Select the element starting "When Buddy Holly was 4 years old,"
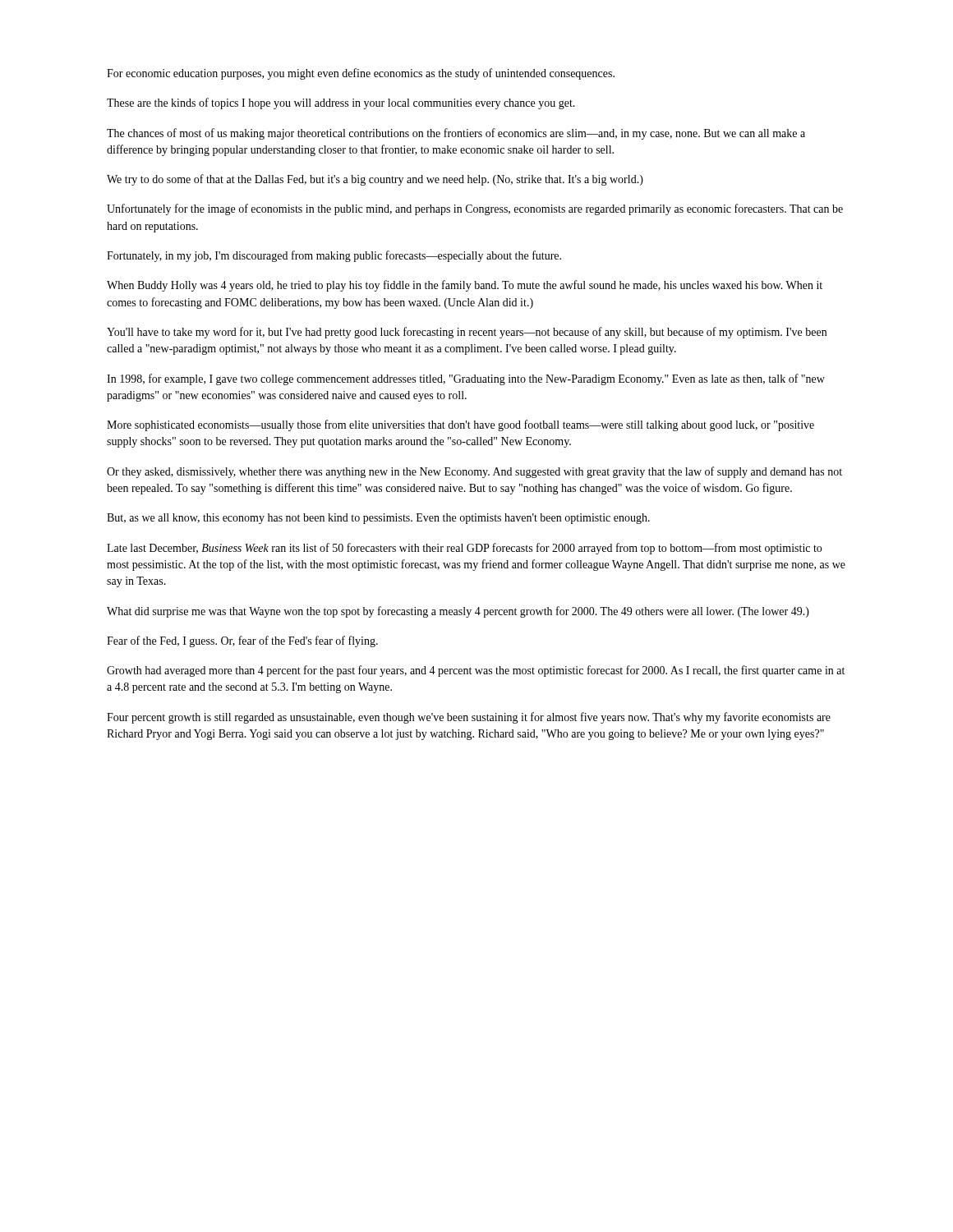This screenshot has height=1232, width=953. pyautogui.click(x=465, y=294)
